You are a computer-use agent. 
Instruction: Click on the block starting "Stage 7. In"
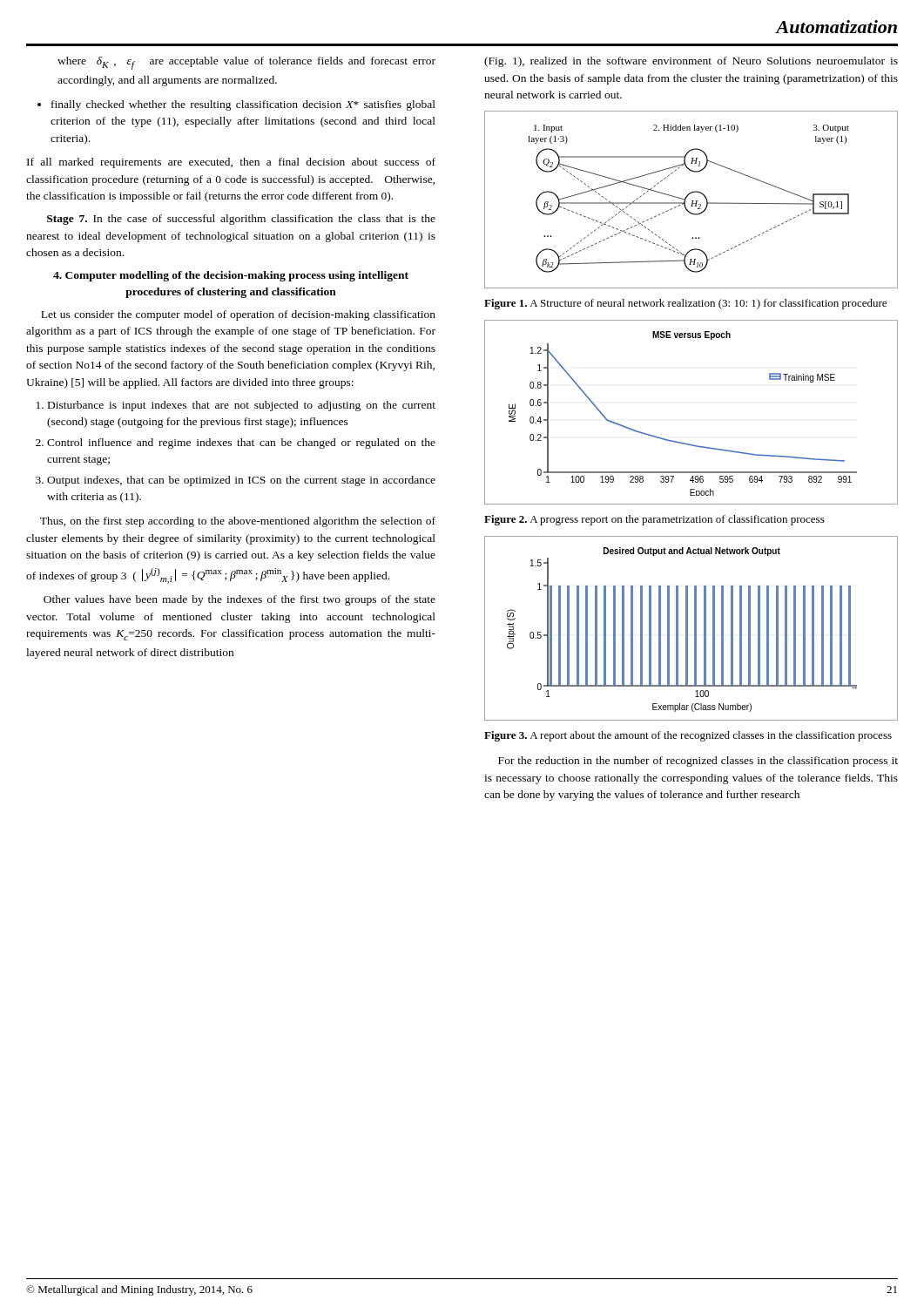(231, 235)
